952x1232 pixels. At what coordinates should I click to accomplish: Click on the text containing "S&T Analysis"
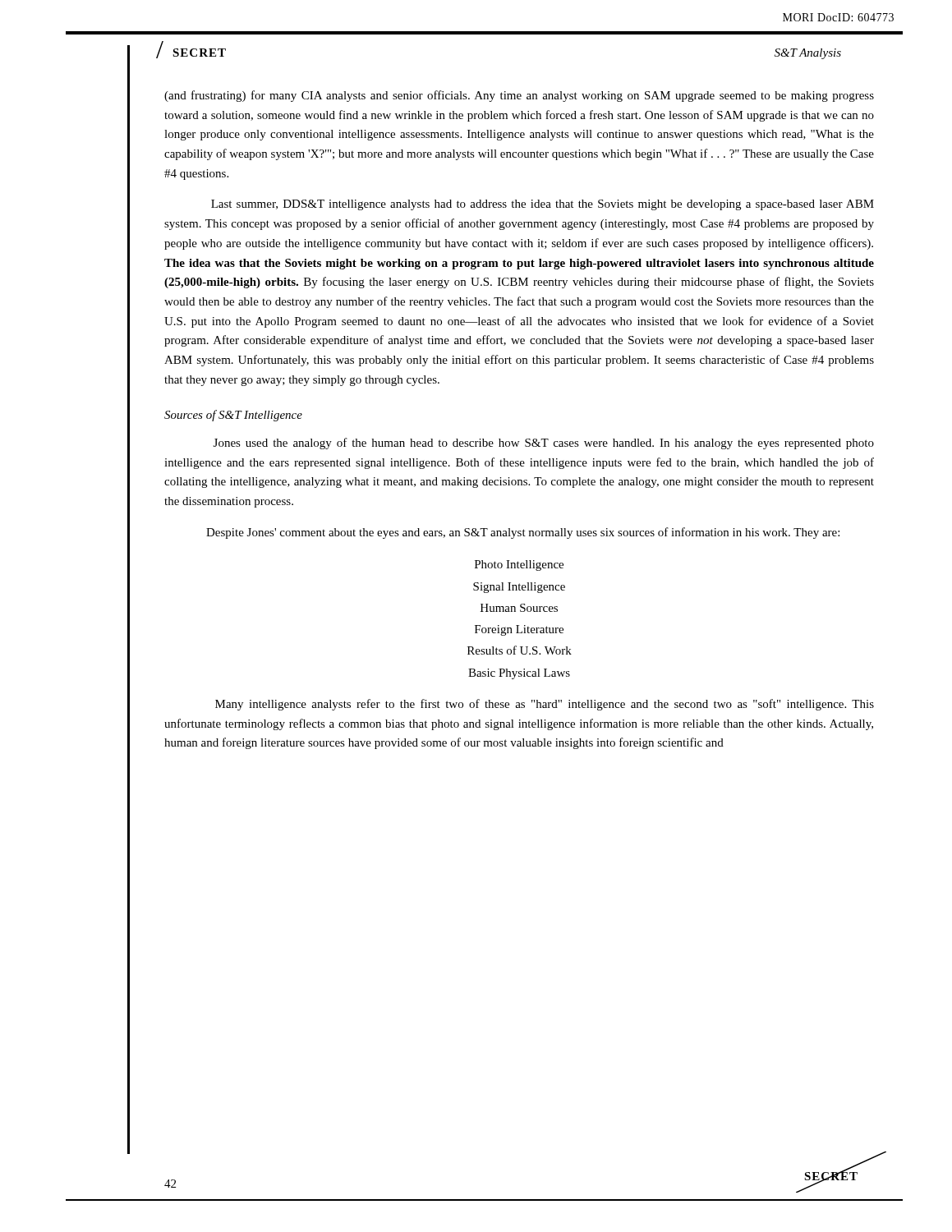point(808,53)
